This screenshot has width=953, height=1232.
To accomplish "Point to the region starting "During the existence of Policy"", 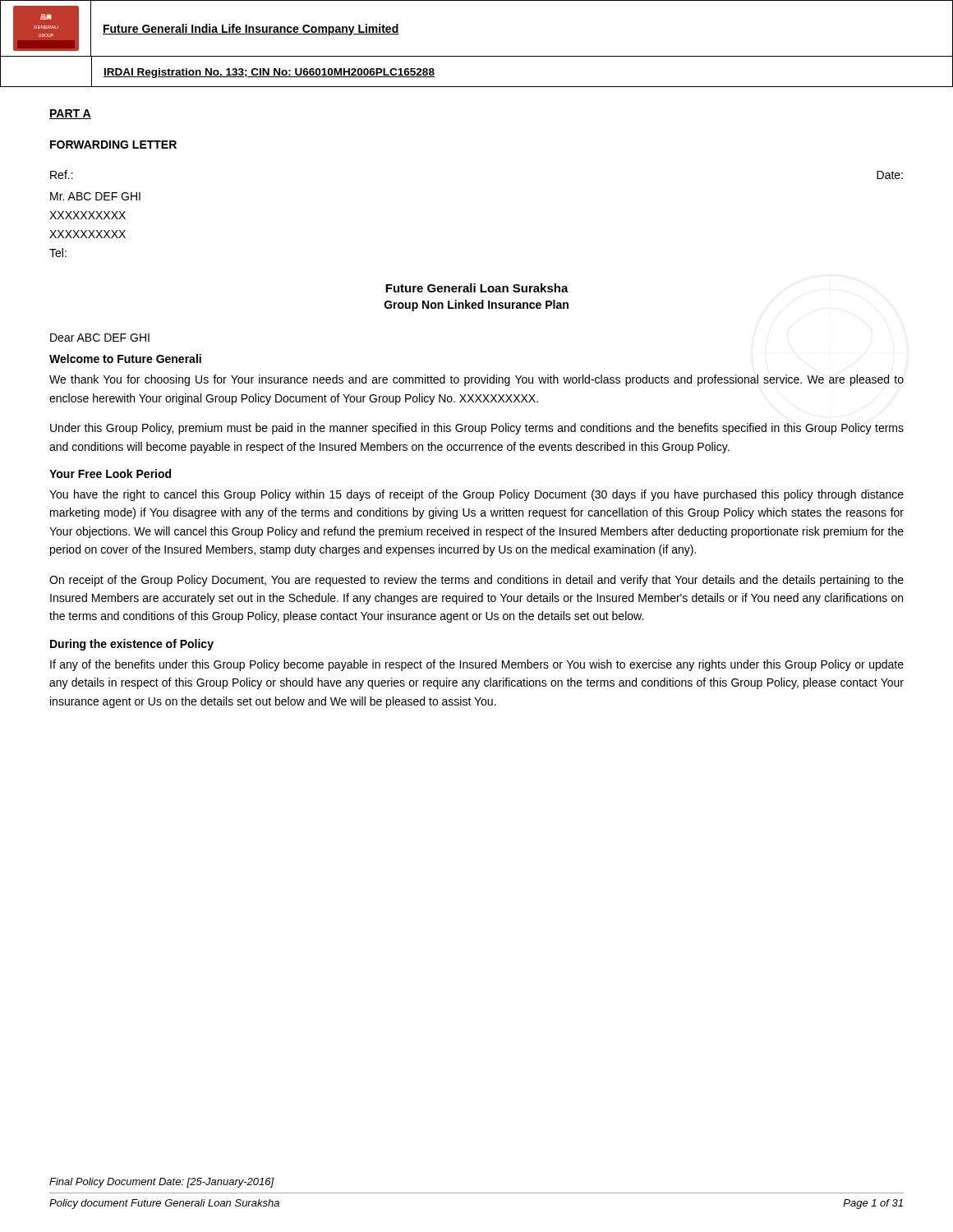I will point(131,644).
